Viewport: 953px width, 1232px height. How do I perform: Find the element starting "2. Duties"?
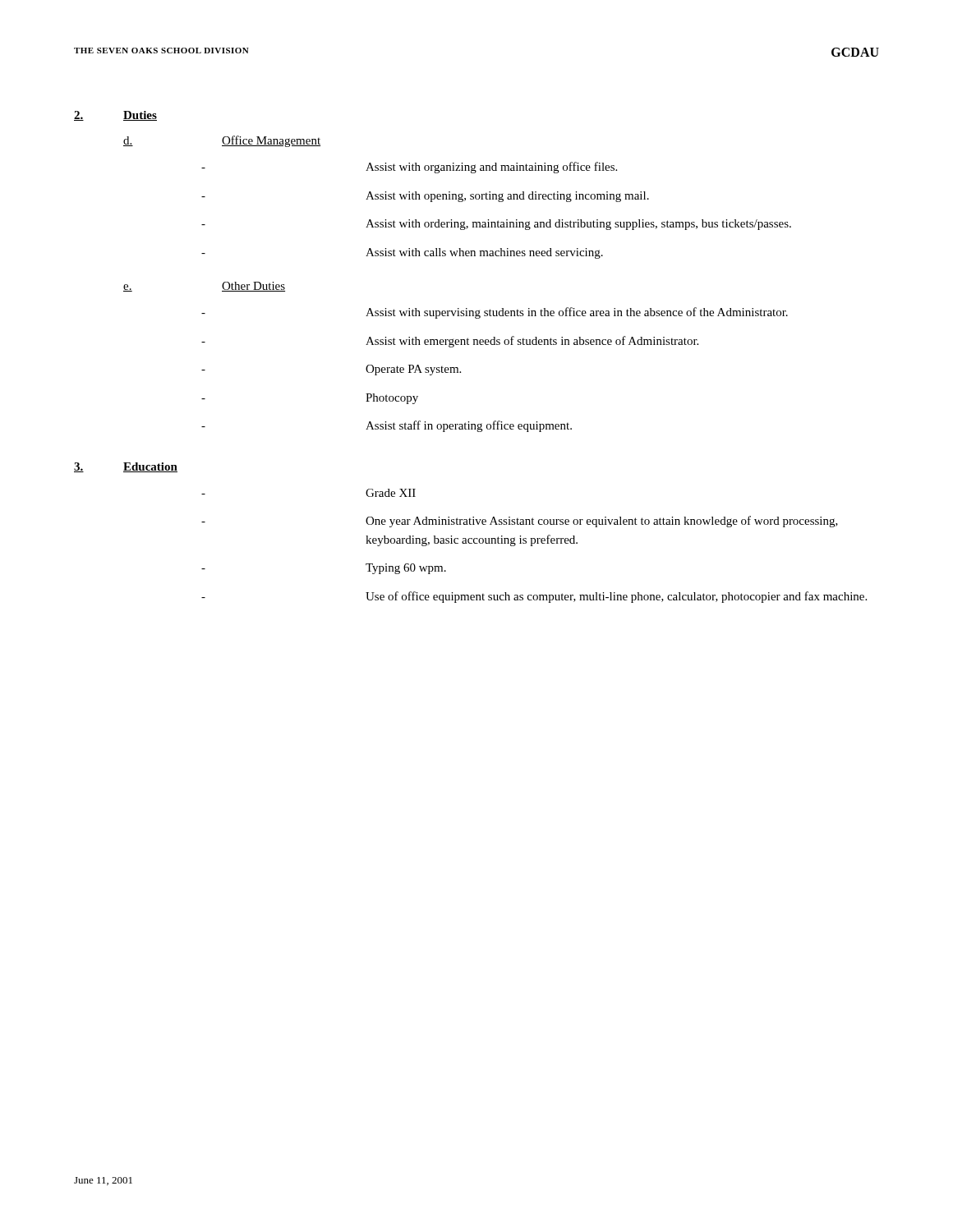[x=115, y=115]
